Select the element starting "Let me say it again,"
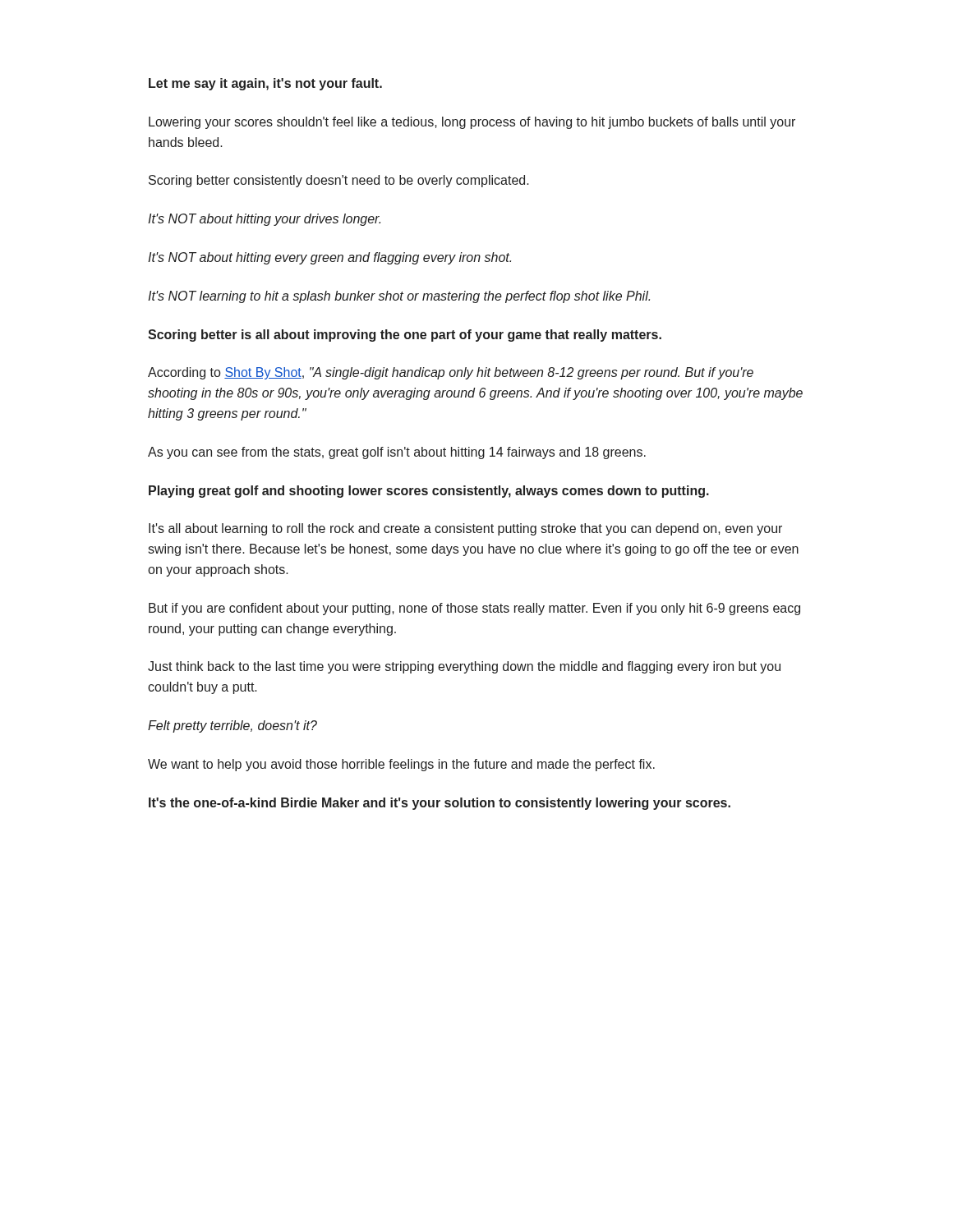The image size is (953, 1232). [x=265, y=84]
